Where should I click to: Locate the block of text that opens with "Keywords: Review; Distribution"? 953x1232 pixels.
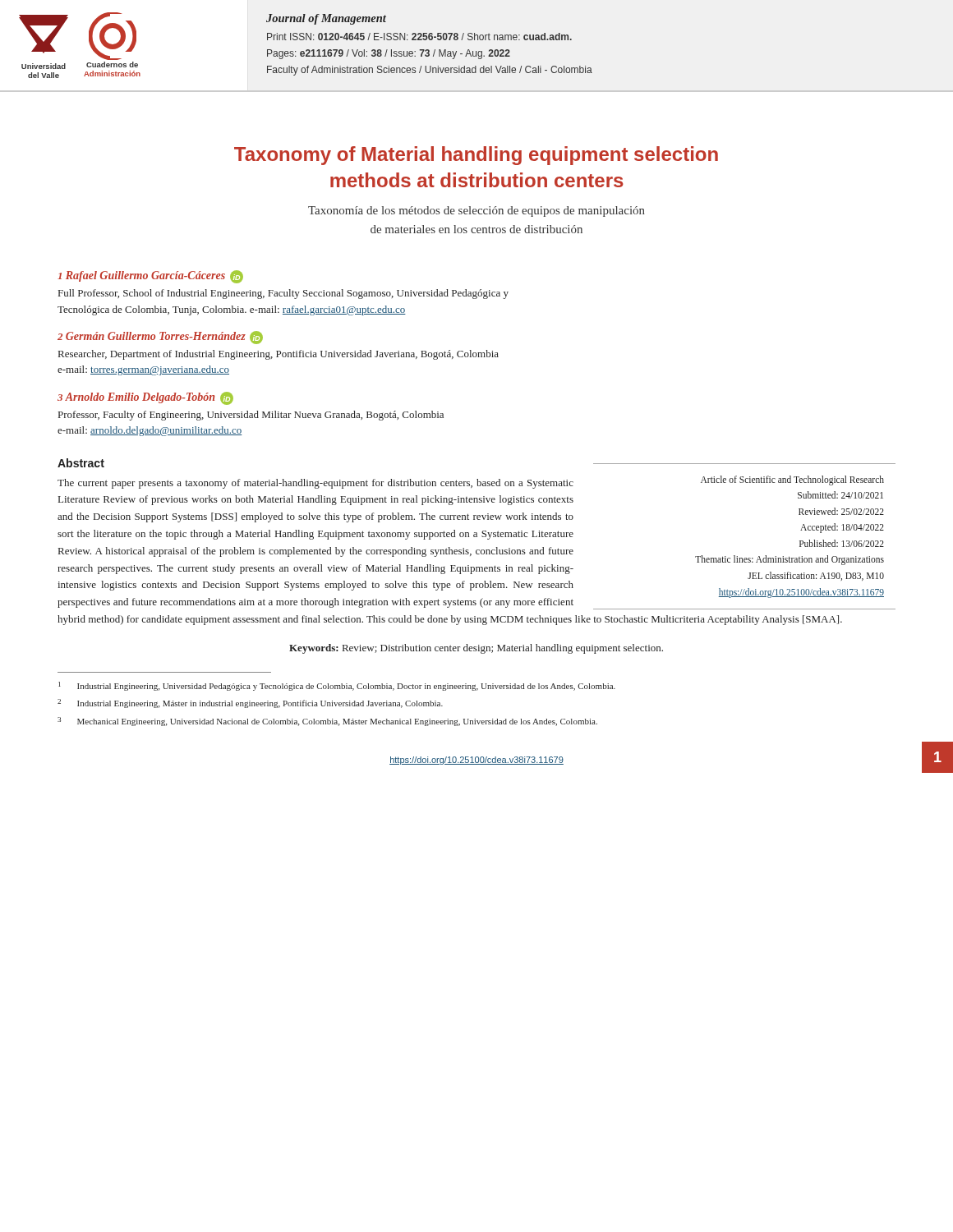coord(476,648)
